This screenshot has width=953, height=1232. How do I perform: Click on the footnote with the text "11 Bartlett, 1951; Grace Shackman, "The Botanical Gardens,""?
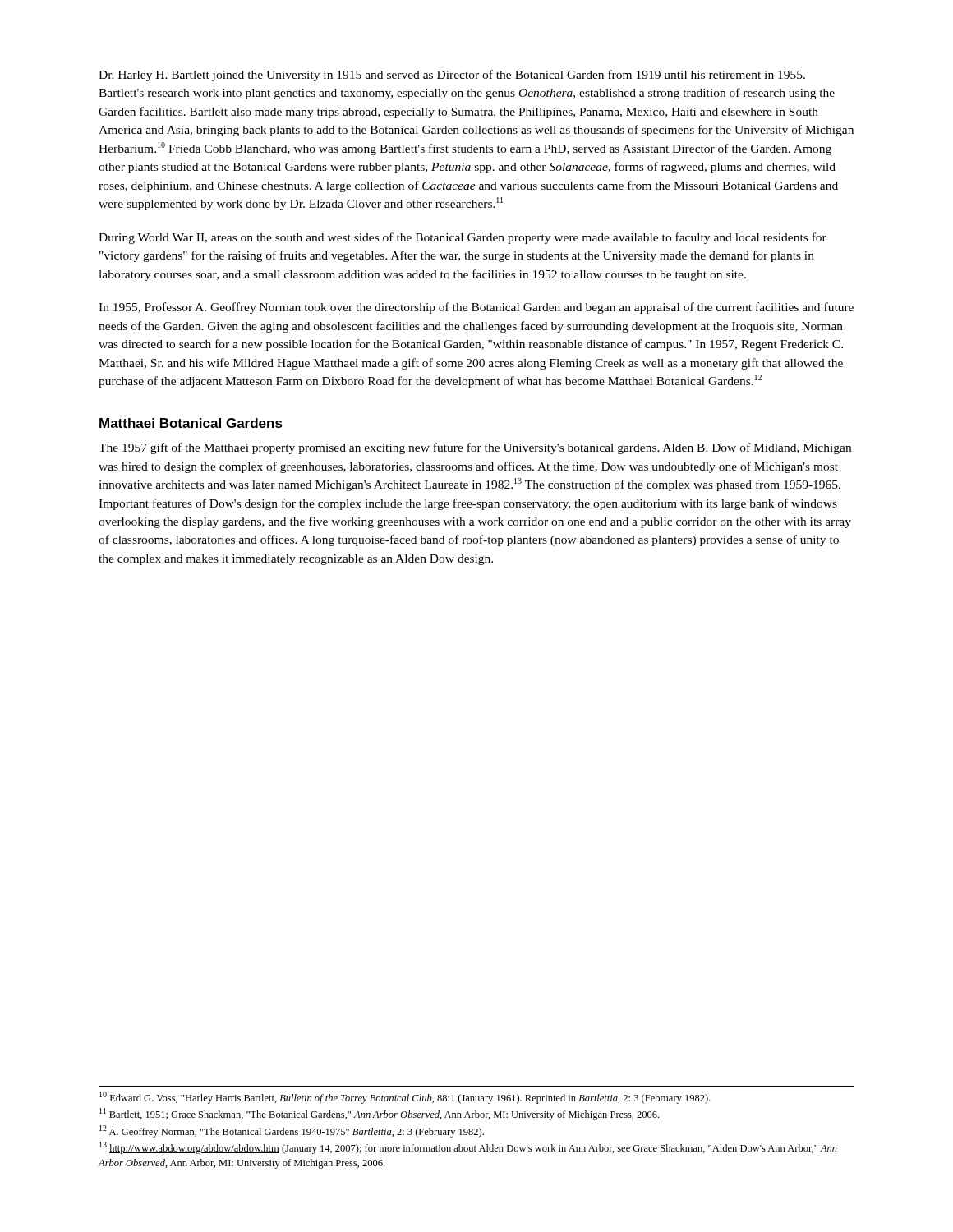pos(379,1114)
